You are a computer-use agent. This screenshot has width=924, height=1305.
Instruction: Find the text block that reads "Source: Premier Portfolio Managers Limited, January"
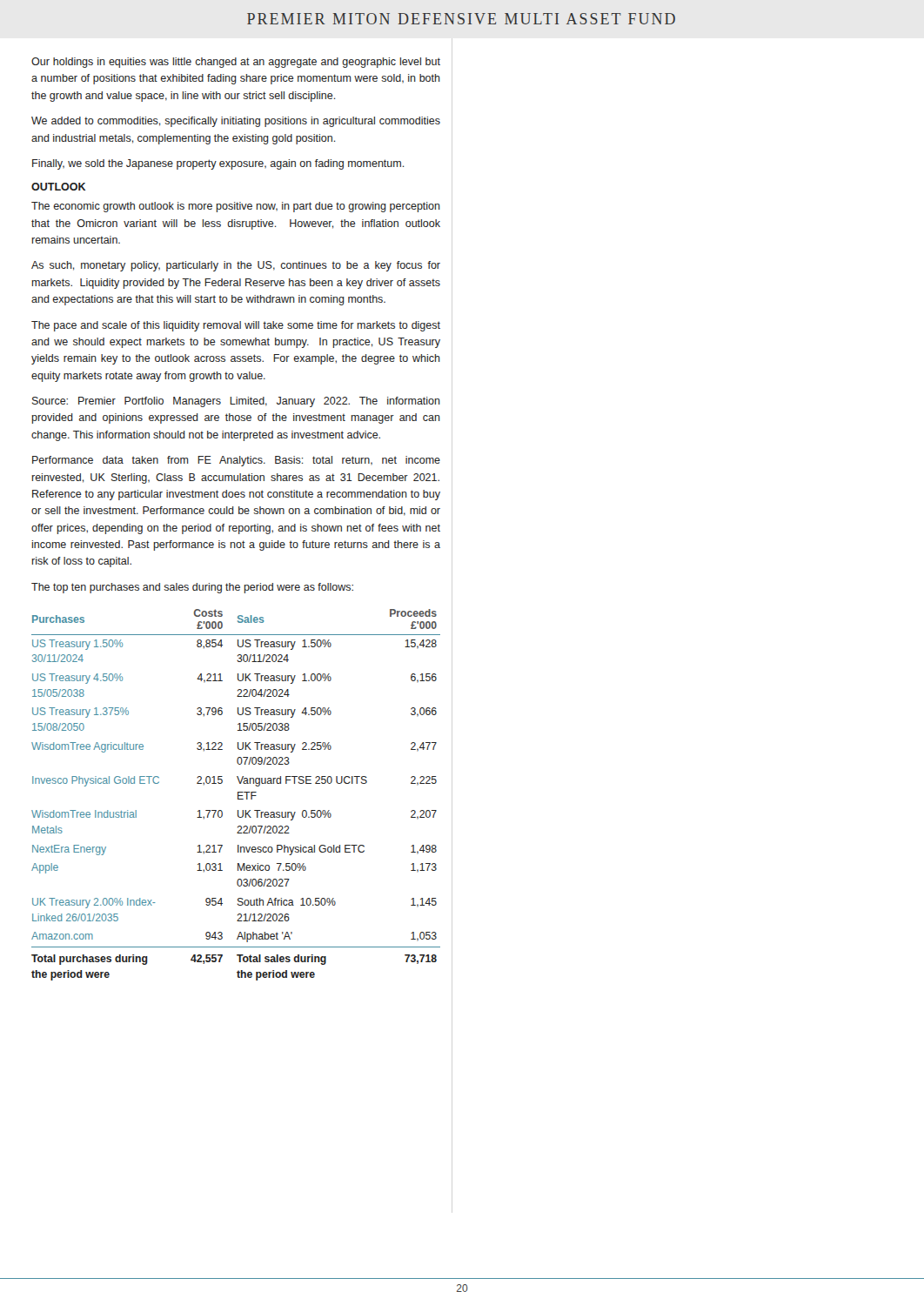pos(236,418)
